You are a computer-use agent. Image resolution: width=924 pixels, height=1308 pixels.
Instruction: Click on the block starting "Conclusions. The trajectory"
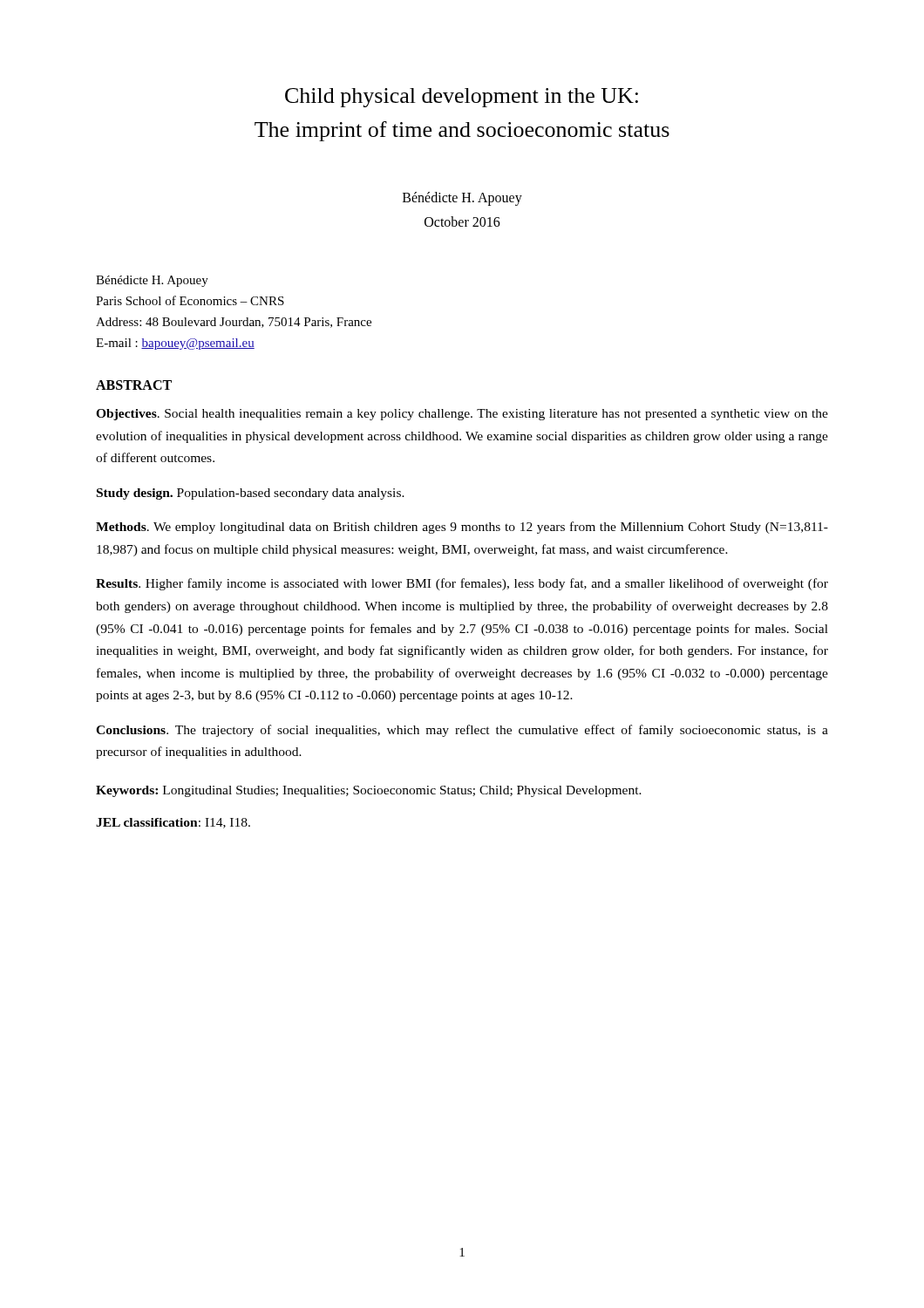(462, 740)
